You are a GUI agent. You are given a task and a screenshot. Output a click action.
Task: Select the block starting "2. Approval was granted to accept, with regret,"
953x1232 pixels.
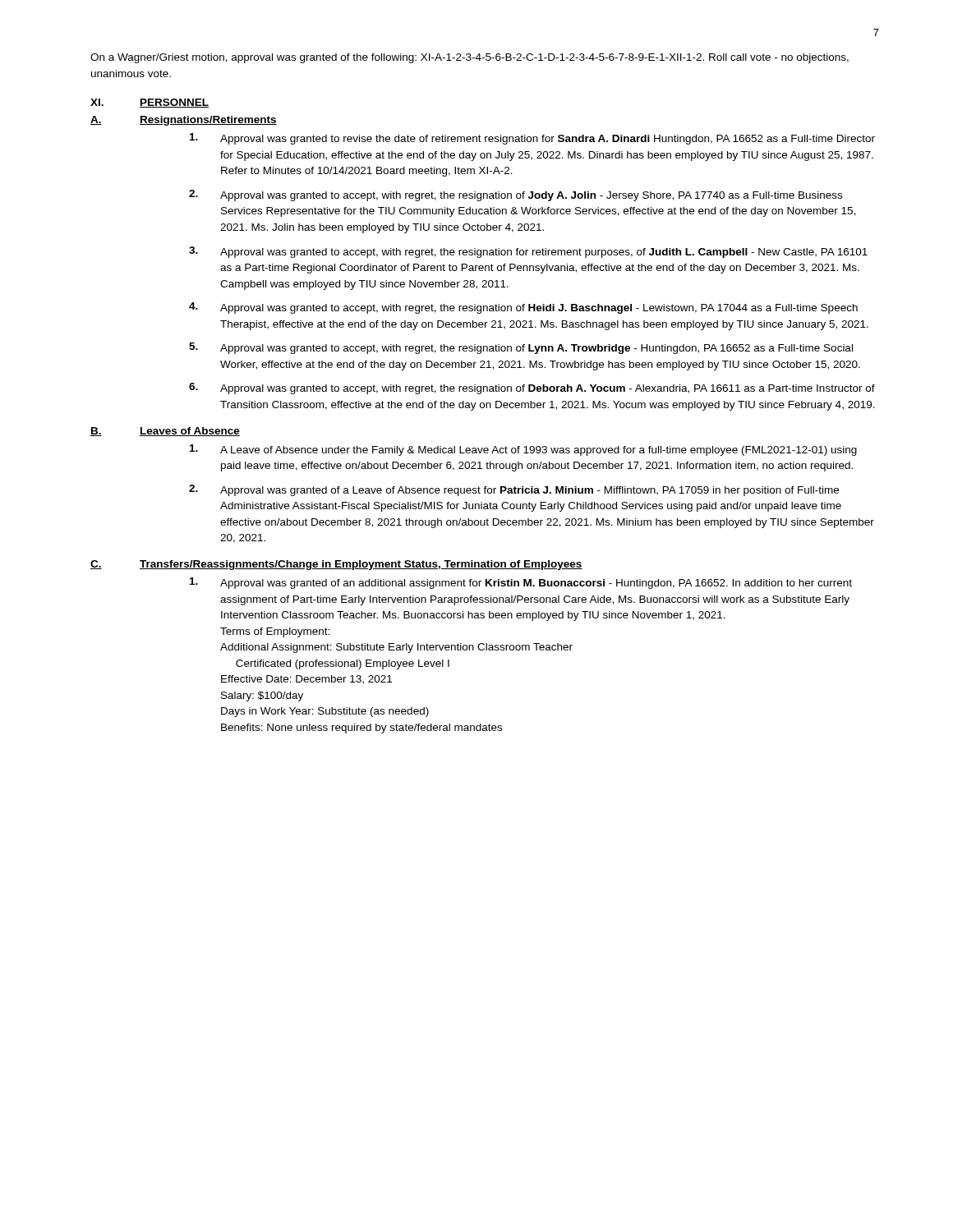pyautogui.click(x=534, y=211)
